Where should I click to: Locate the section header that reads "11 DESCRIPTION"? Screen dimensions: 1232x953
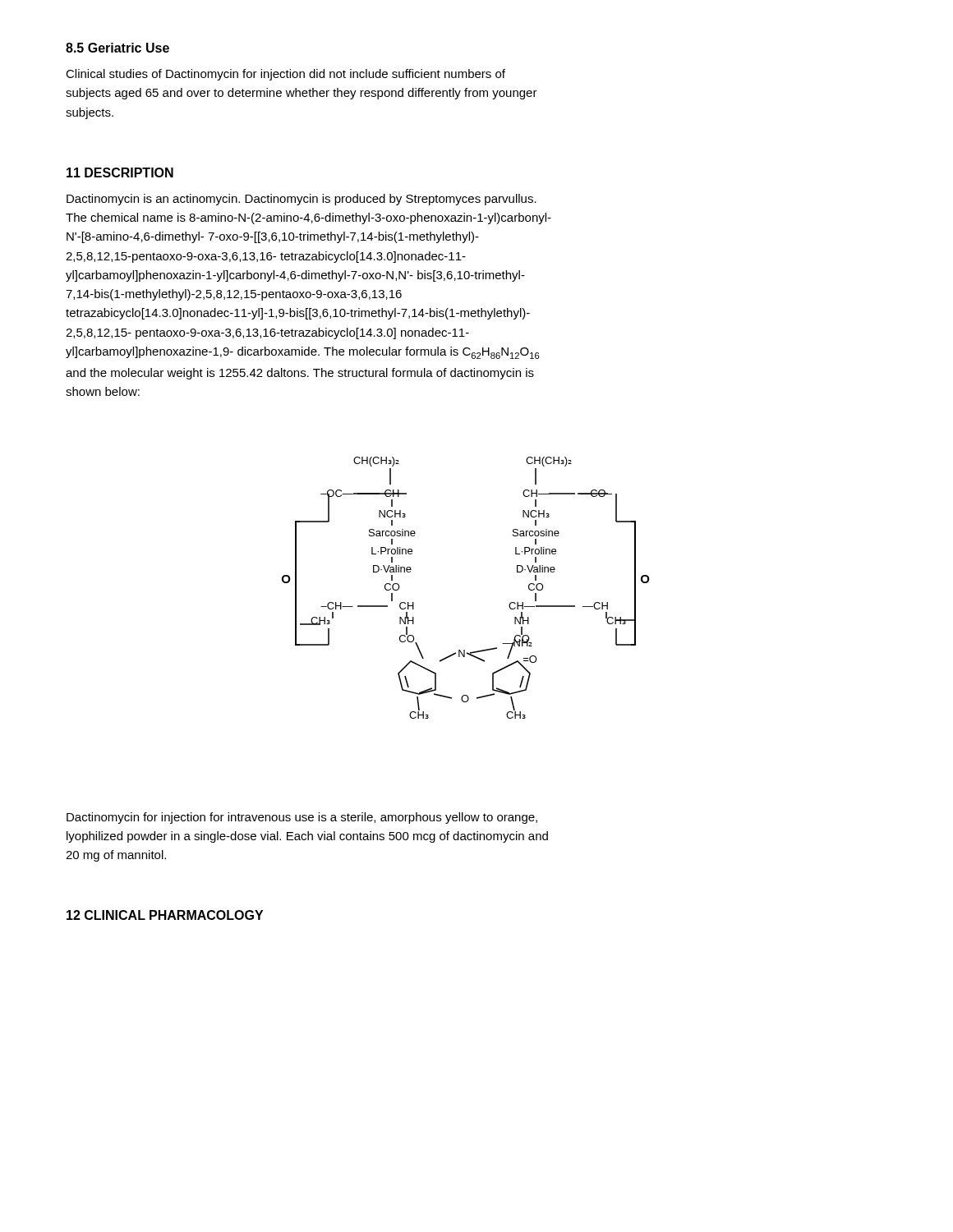click(120, 173)
